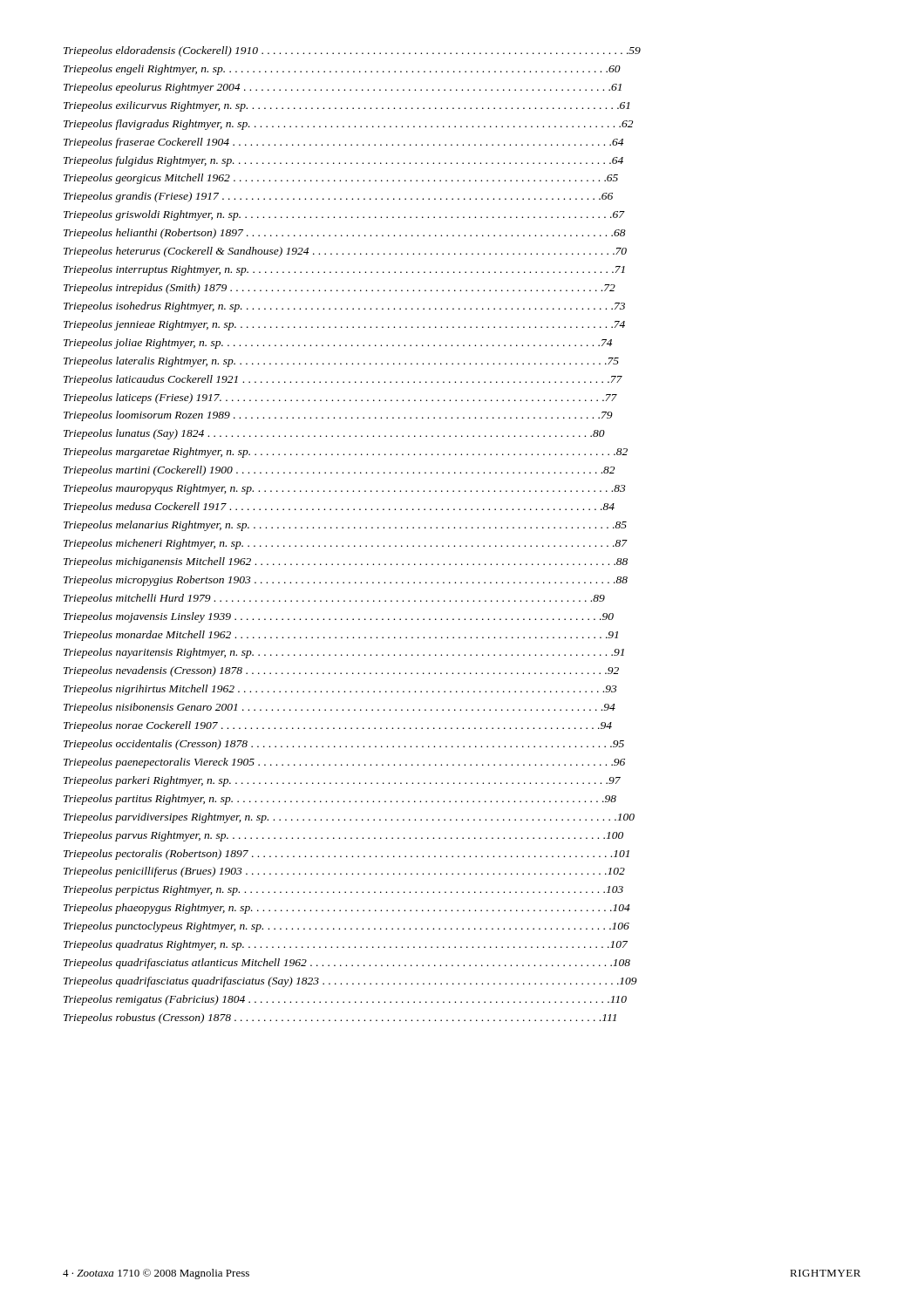Viewport: 924px width, 1308px height.
Task: Point to the passage starting "Triepeolus perpictus Rightmyer, n. sp."
Action: pos(343,889)
